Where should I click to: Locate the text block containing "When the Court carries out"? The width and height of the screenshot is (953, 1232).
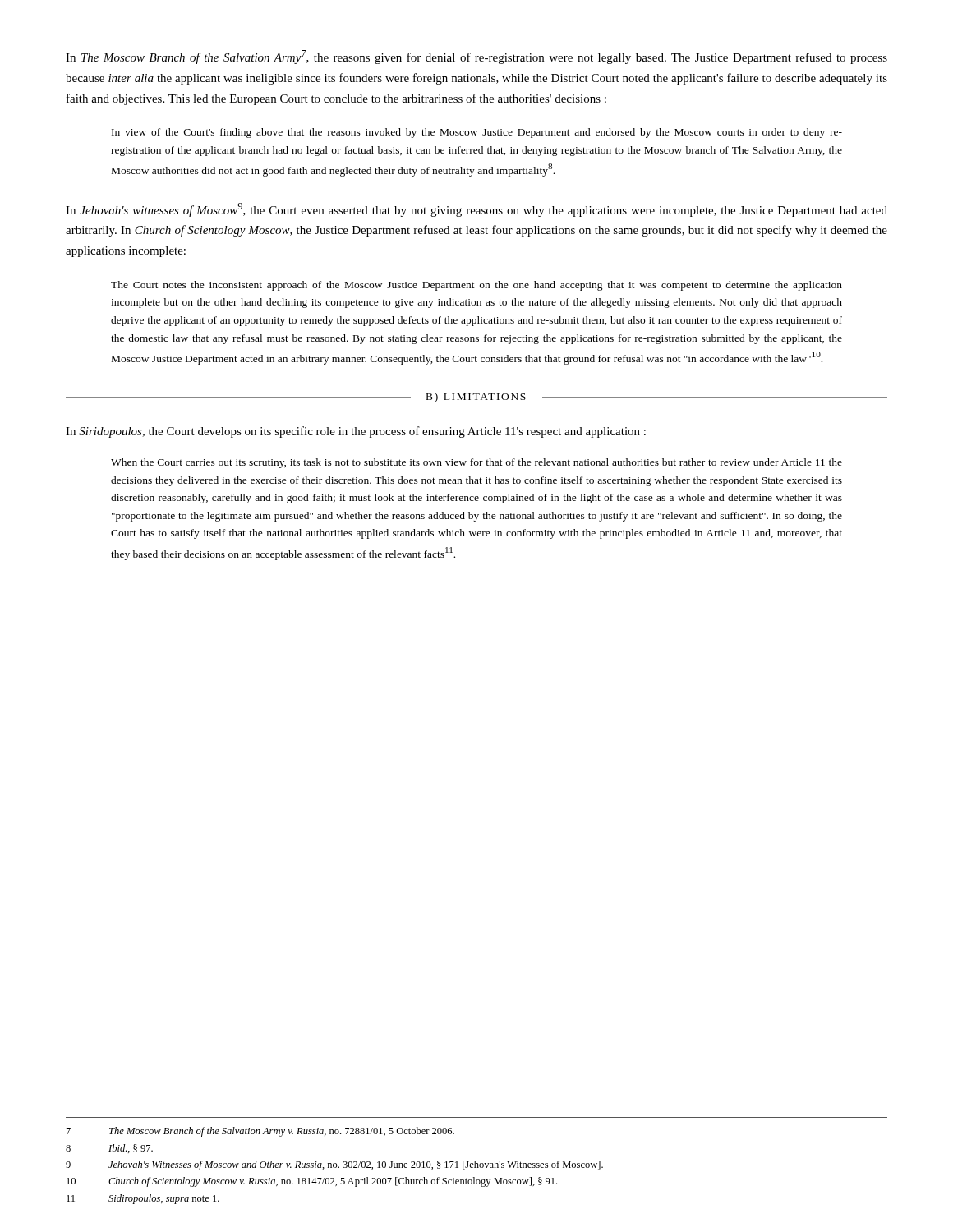[x=476, y=508]
